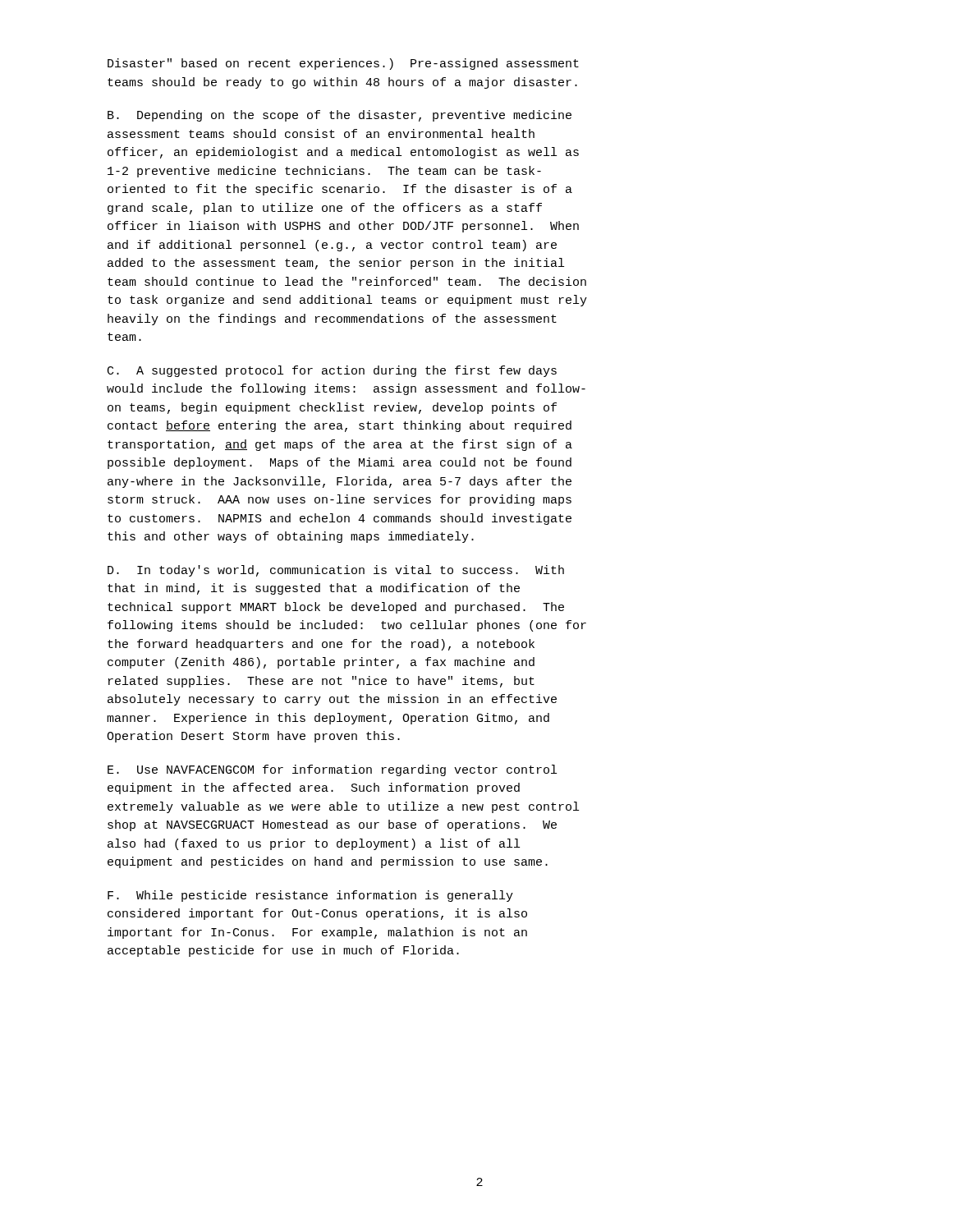Select the text block that says "Disaster" based on recent experiences.) Pre-assigned"
The width and height of the screenshot is (959, 1232).
pyautogui.click(x=343, y=74)
